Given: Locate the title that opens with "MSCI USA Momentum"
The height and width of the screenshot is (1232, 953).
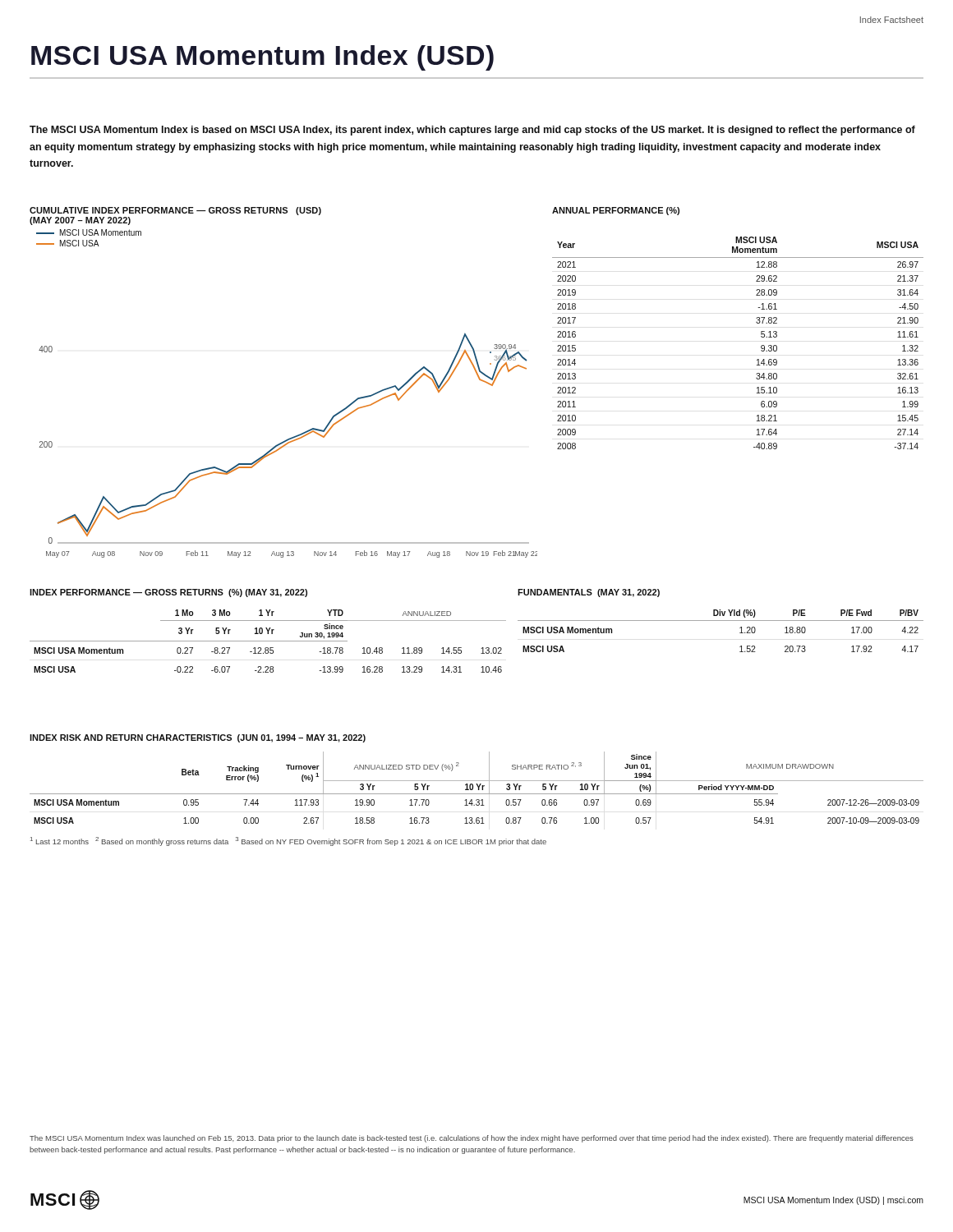Looking at the screenshot, I should 476,59.
